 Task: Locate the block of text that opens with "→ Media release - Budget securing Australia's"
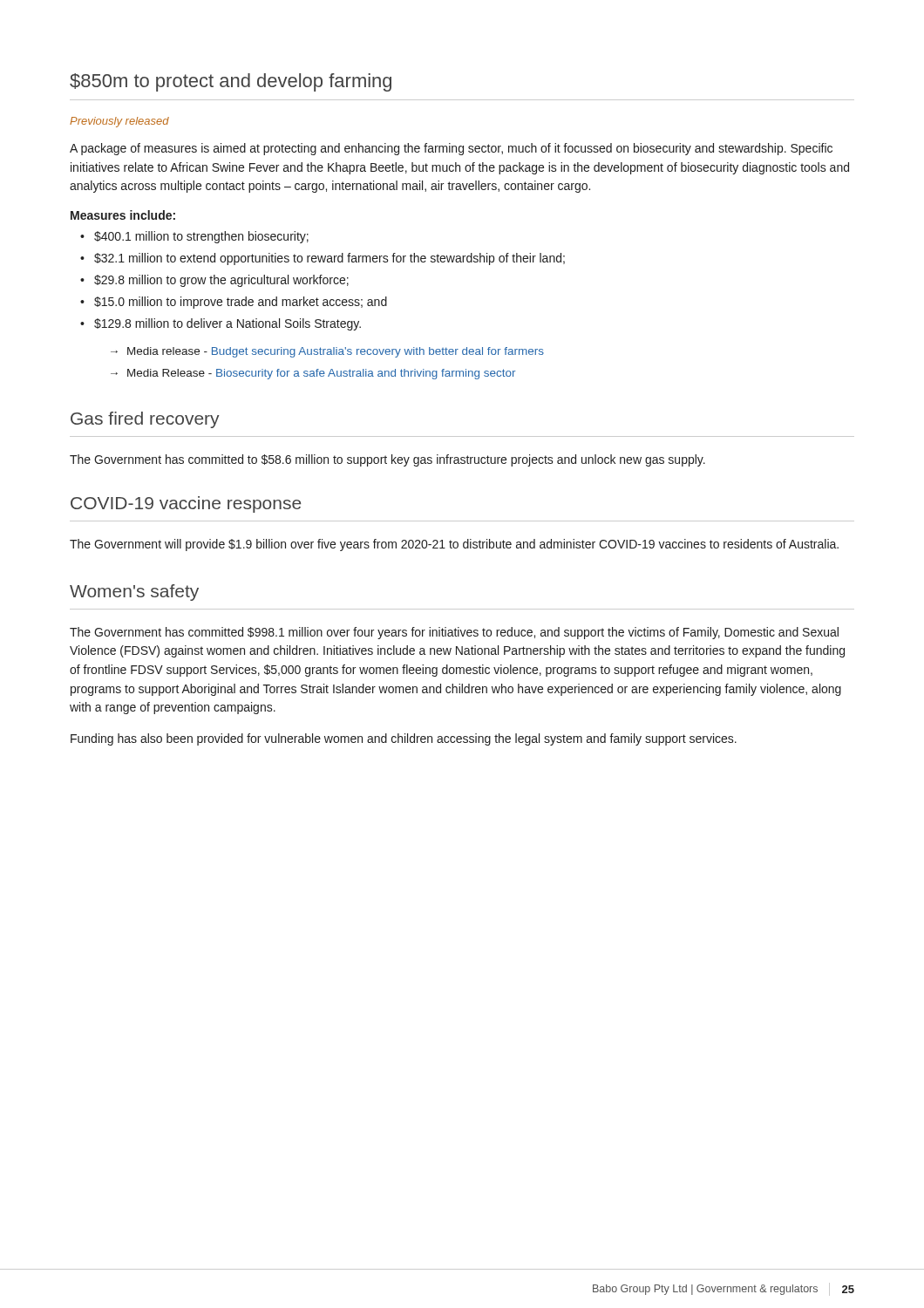point(481,362)
